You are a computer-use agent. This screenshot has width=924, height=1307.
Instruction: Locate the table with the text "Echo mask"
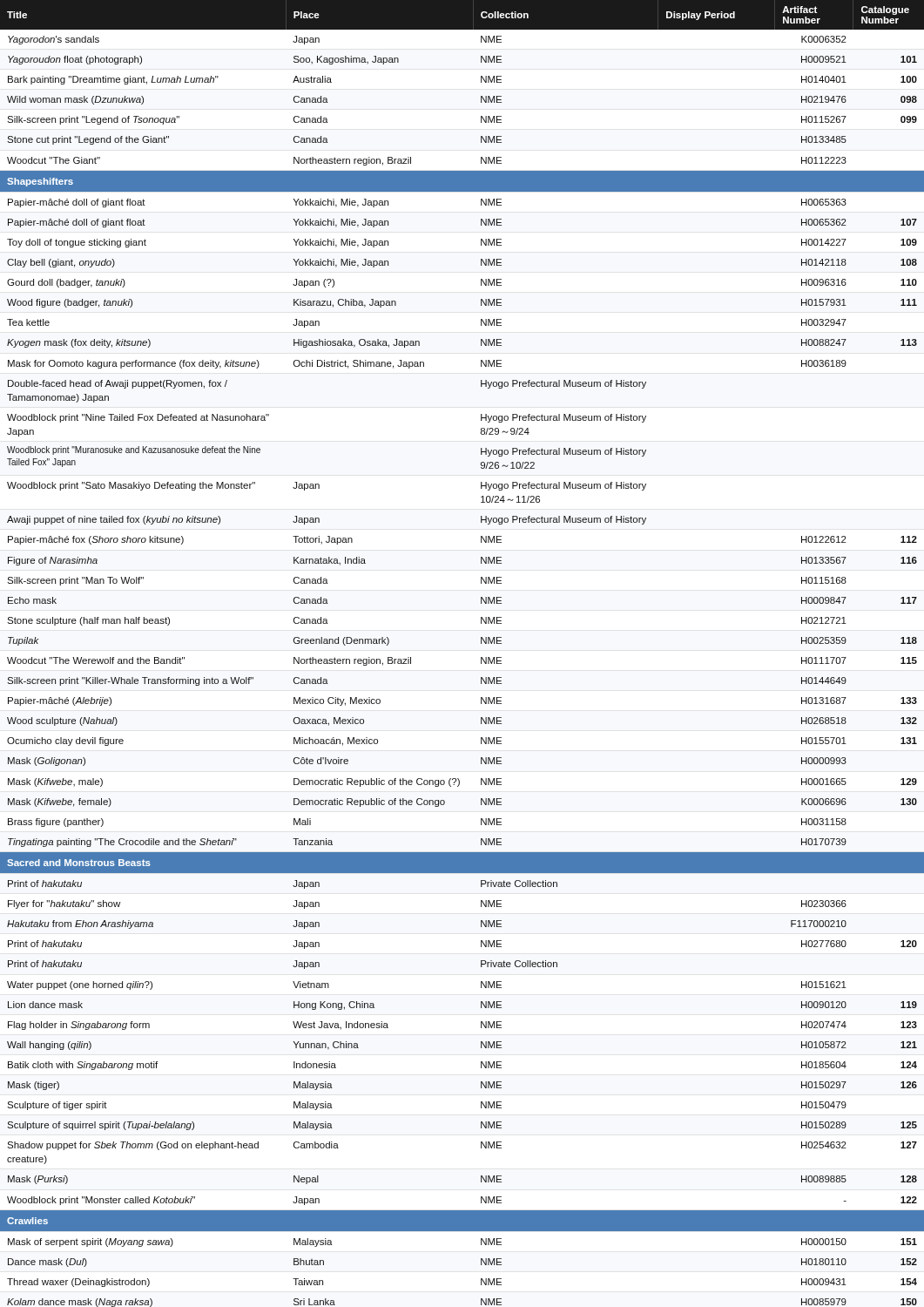tap(462, 654)
